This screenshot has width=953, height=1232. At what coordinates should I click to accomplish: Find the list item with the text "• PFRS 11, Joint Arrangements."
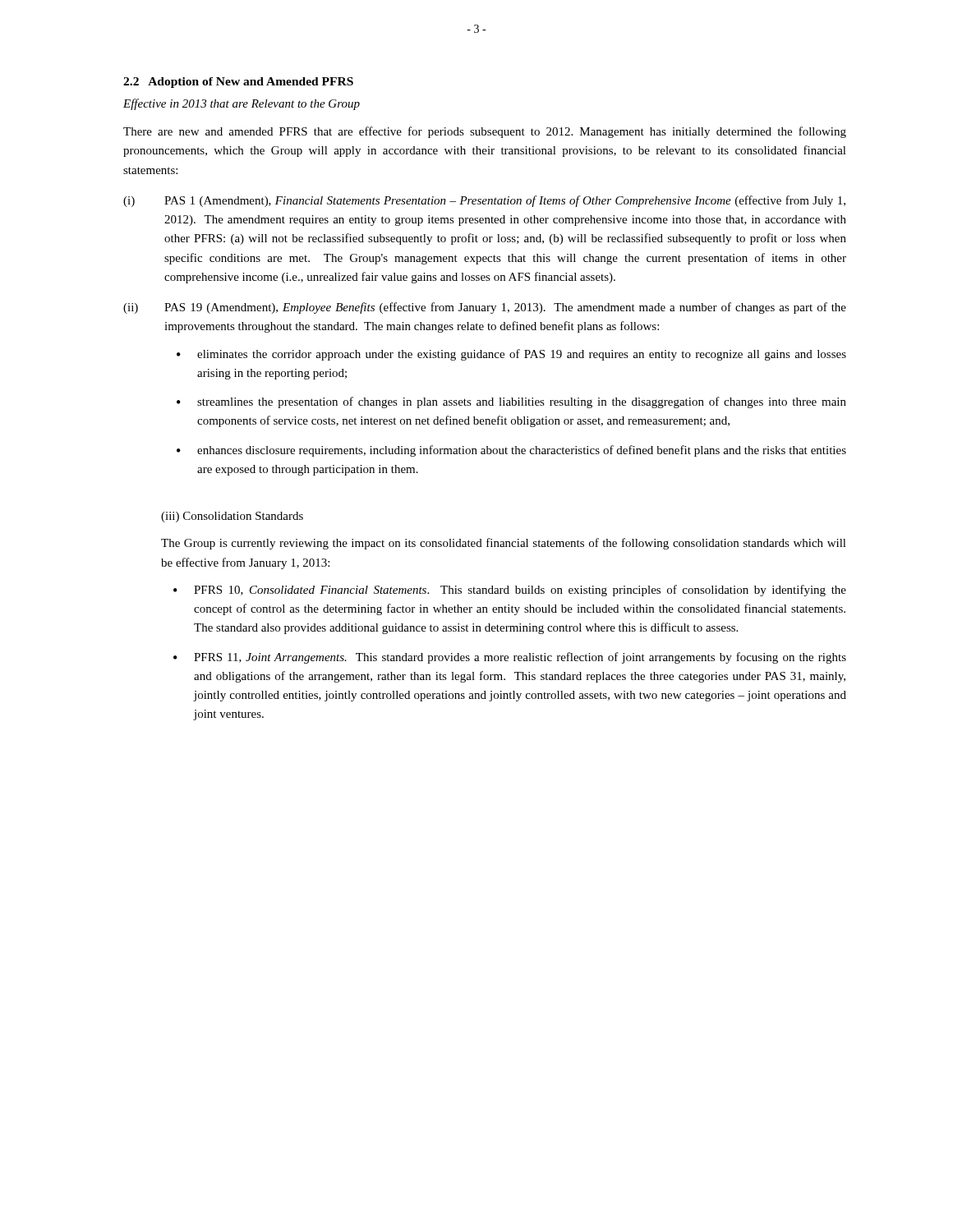tap(508, 686)
